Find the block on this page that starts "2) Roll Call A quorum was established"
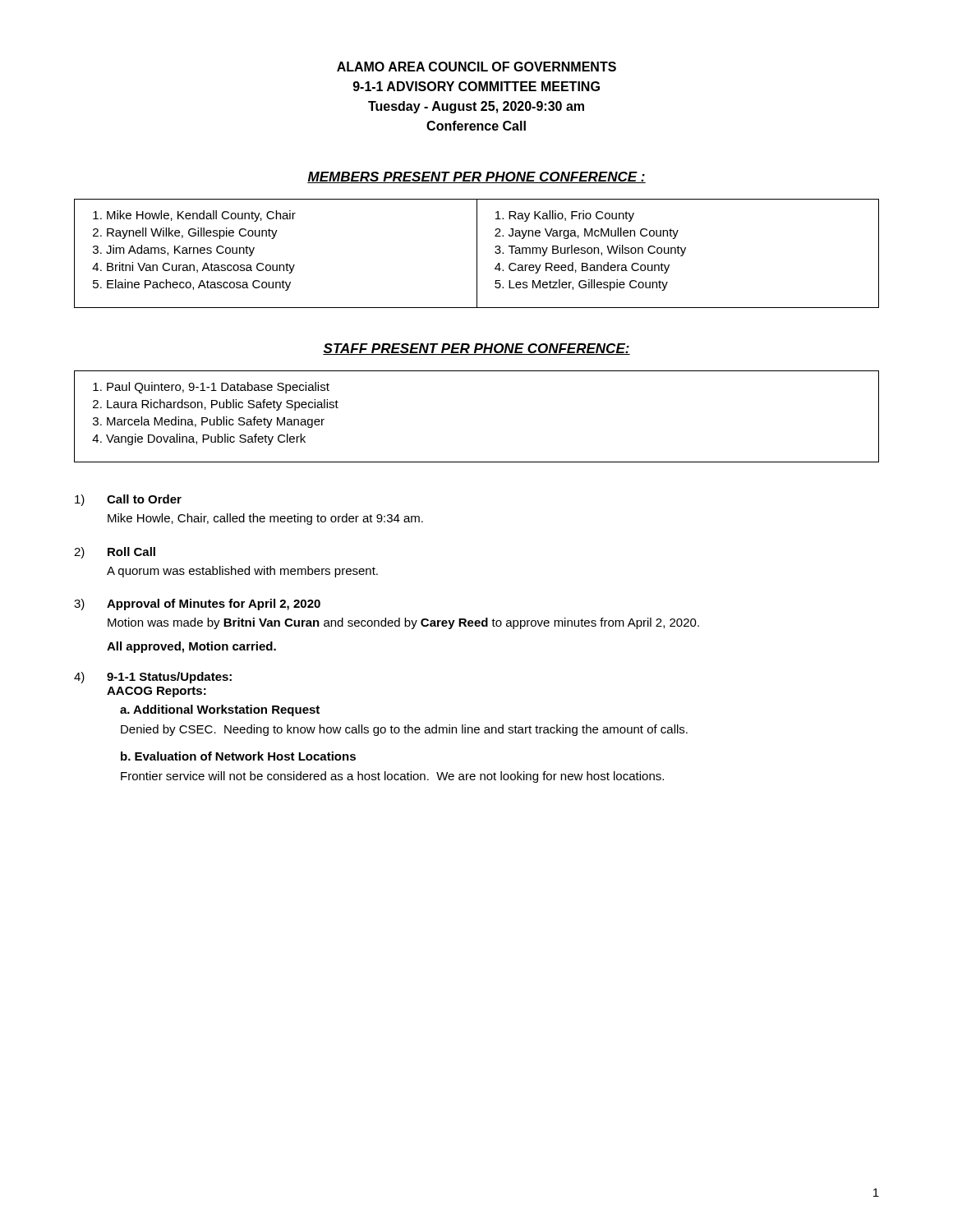 coord(115,553)
